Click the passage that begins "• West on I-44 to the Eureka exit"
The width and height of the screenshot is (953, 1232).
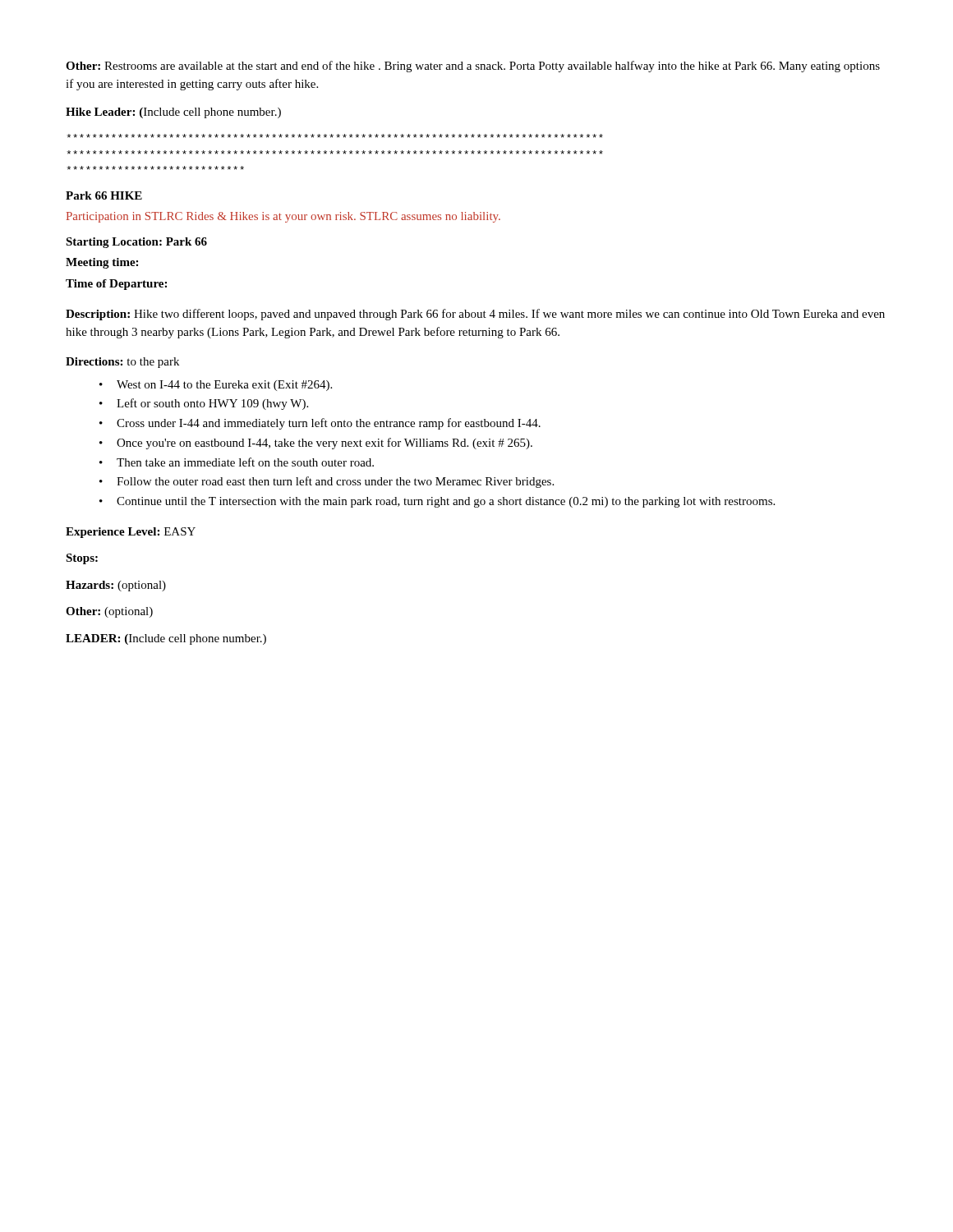coord(216,386)
